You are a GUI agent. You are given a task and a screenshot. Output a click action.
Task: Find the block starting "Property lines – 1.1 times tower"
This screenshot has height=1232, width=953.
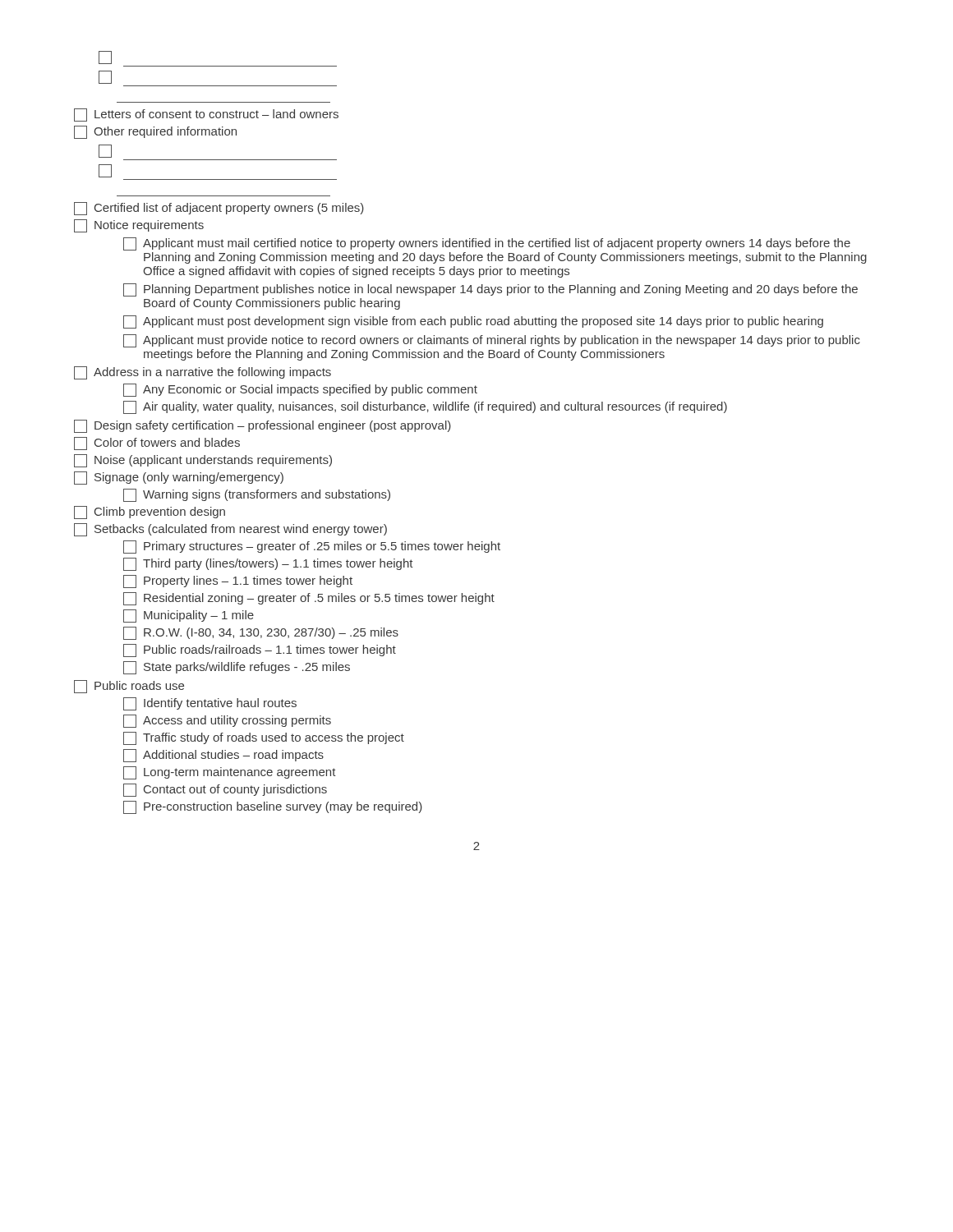point(238,582)
